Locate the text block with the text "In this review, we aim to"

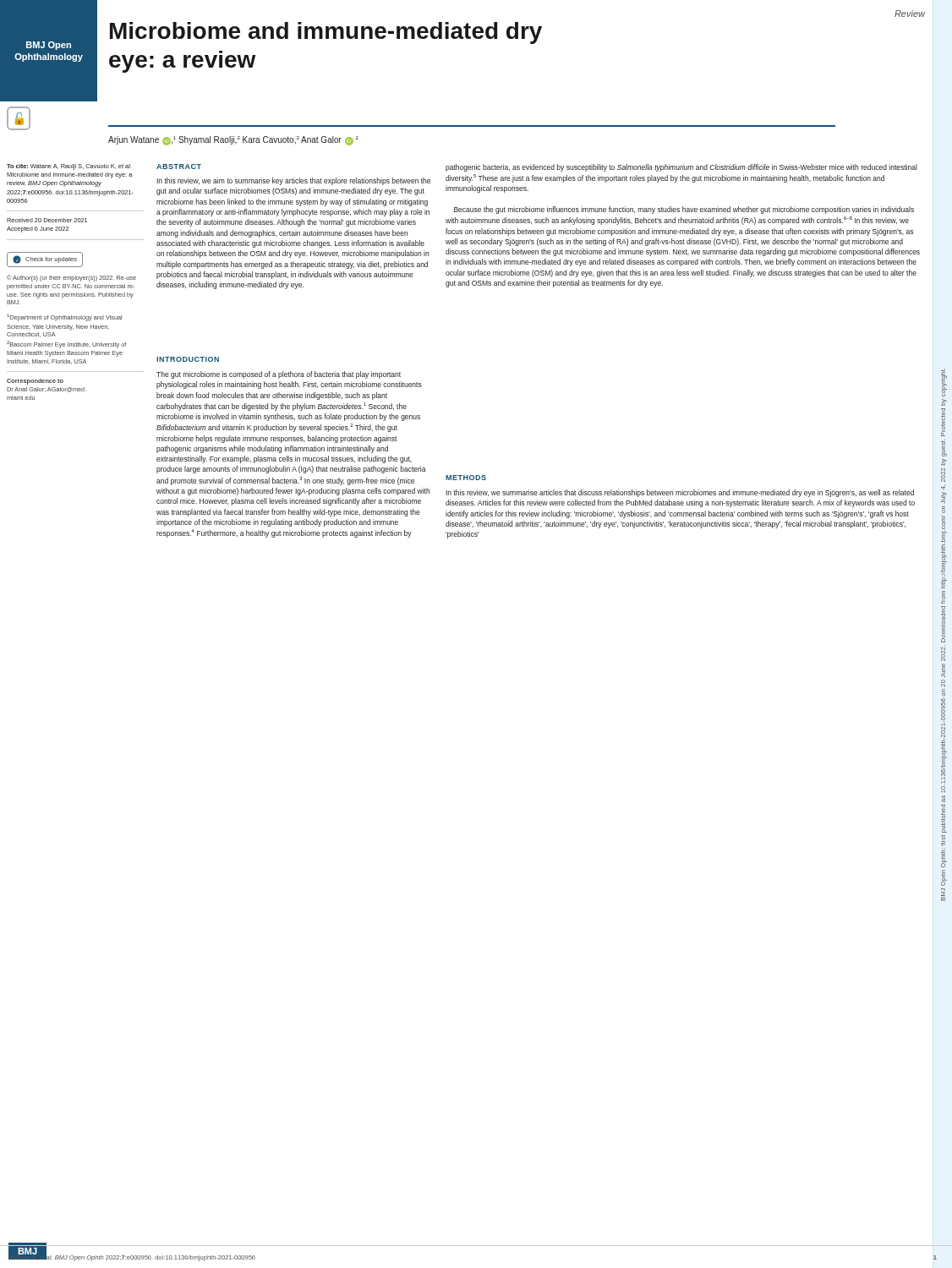tap(294, 233)
